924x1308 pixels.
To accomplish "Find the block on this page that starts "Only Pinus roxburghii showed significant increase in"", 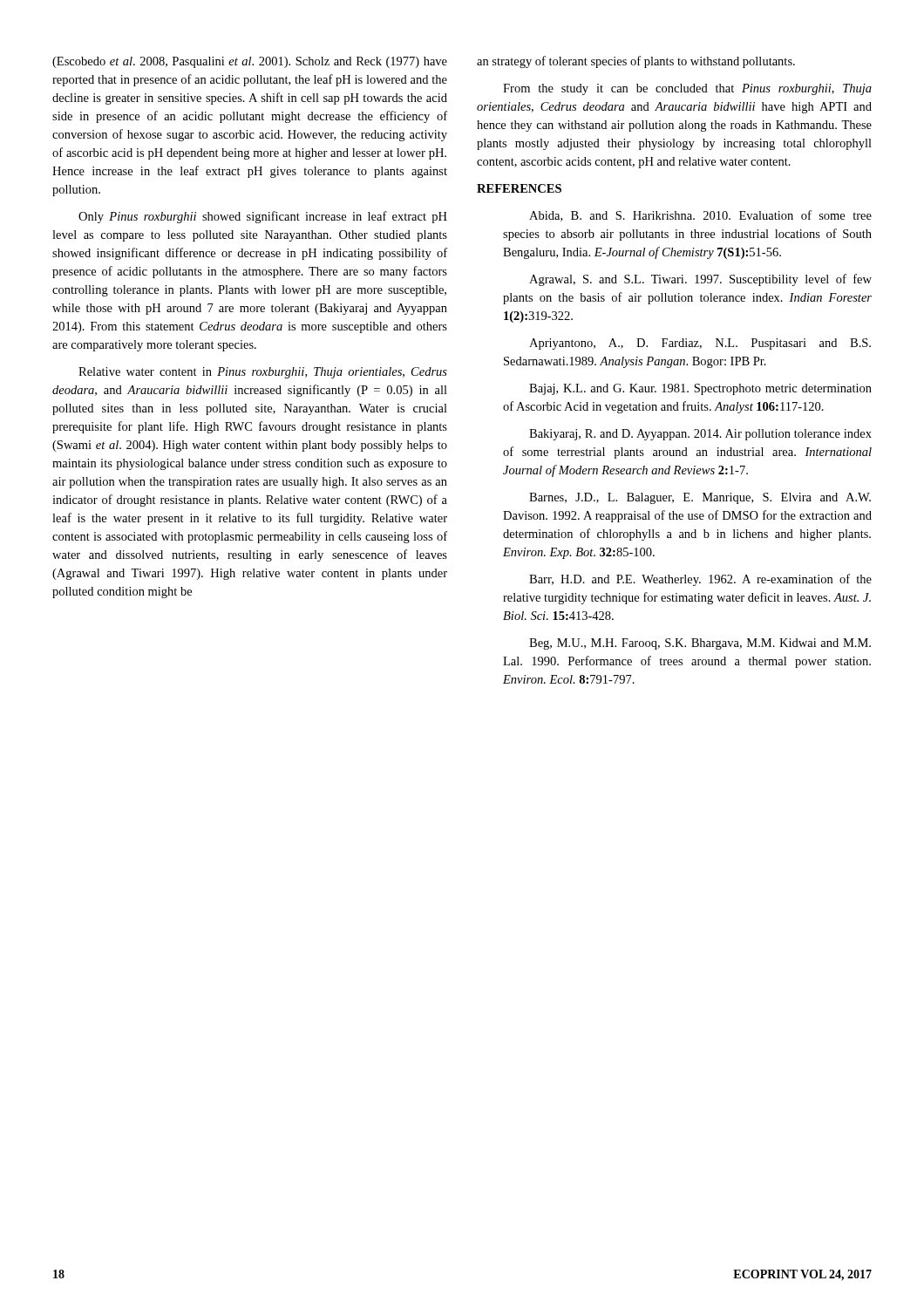I will (x=250, y=281).
